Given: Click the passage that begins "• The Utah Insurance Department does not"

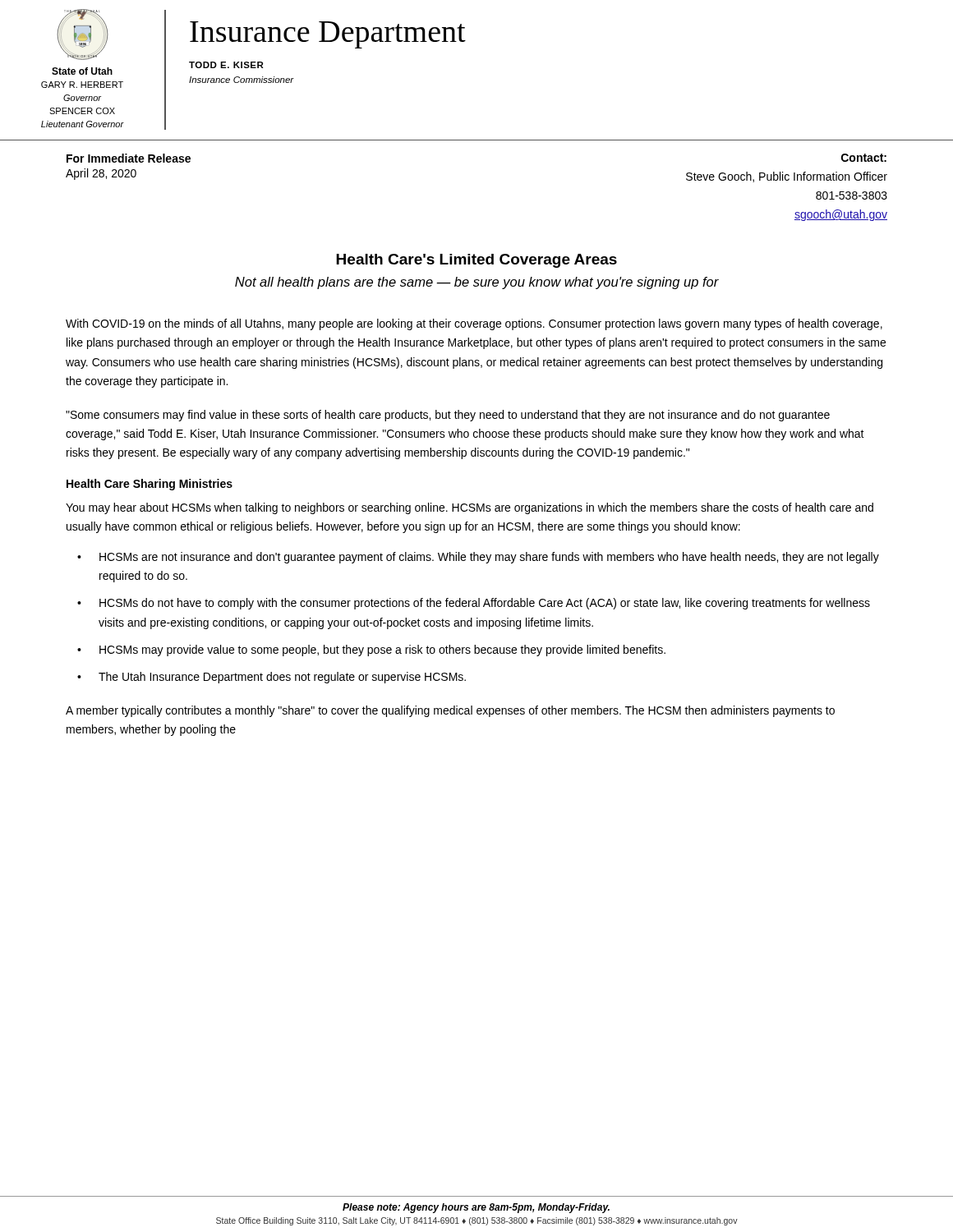Looking at the screenshot, I should [x=272, y=677].
